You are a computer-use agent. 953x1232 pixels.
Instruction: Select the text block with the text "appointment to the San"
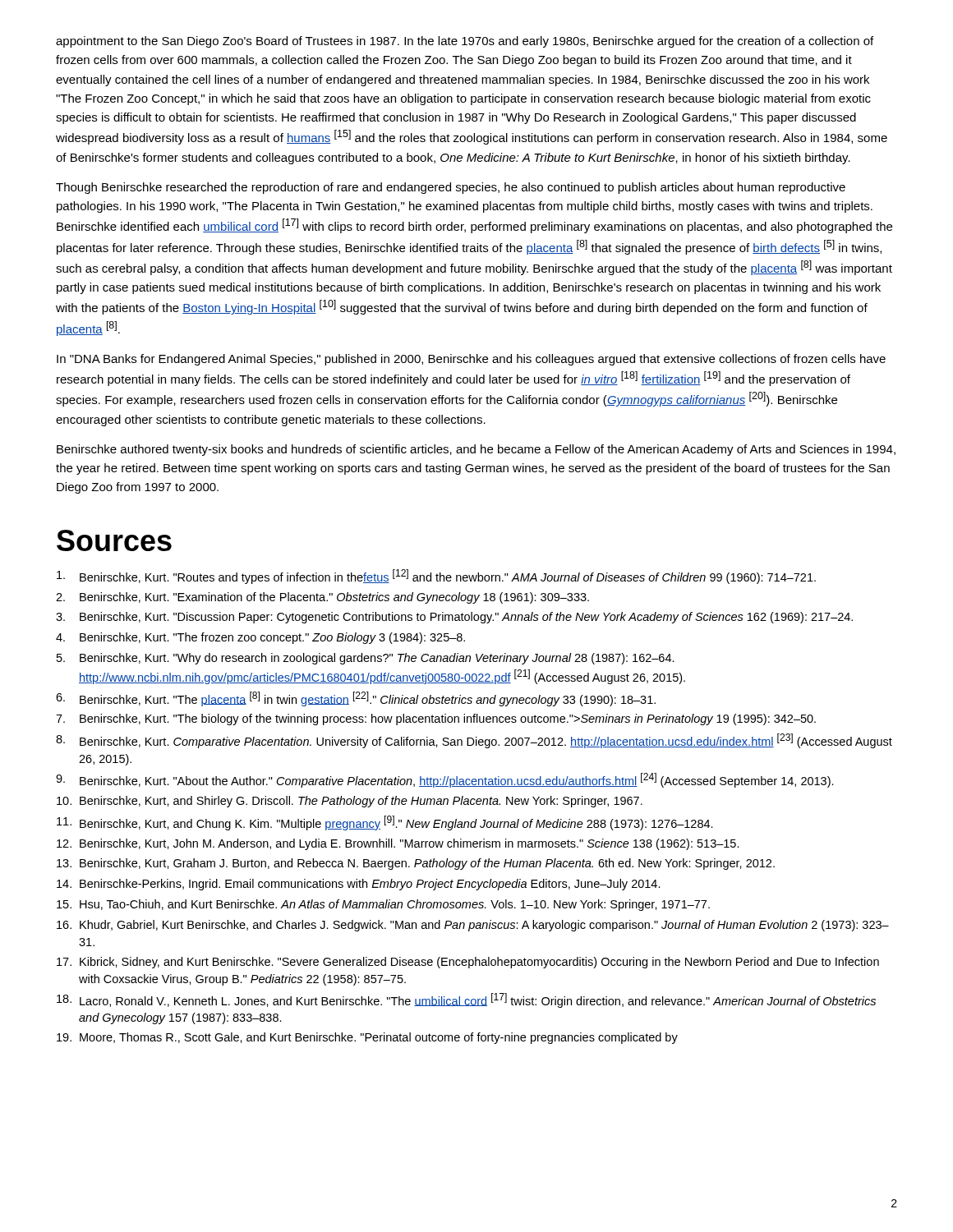coord(476,99)
